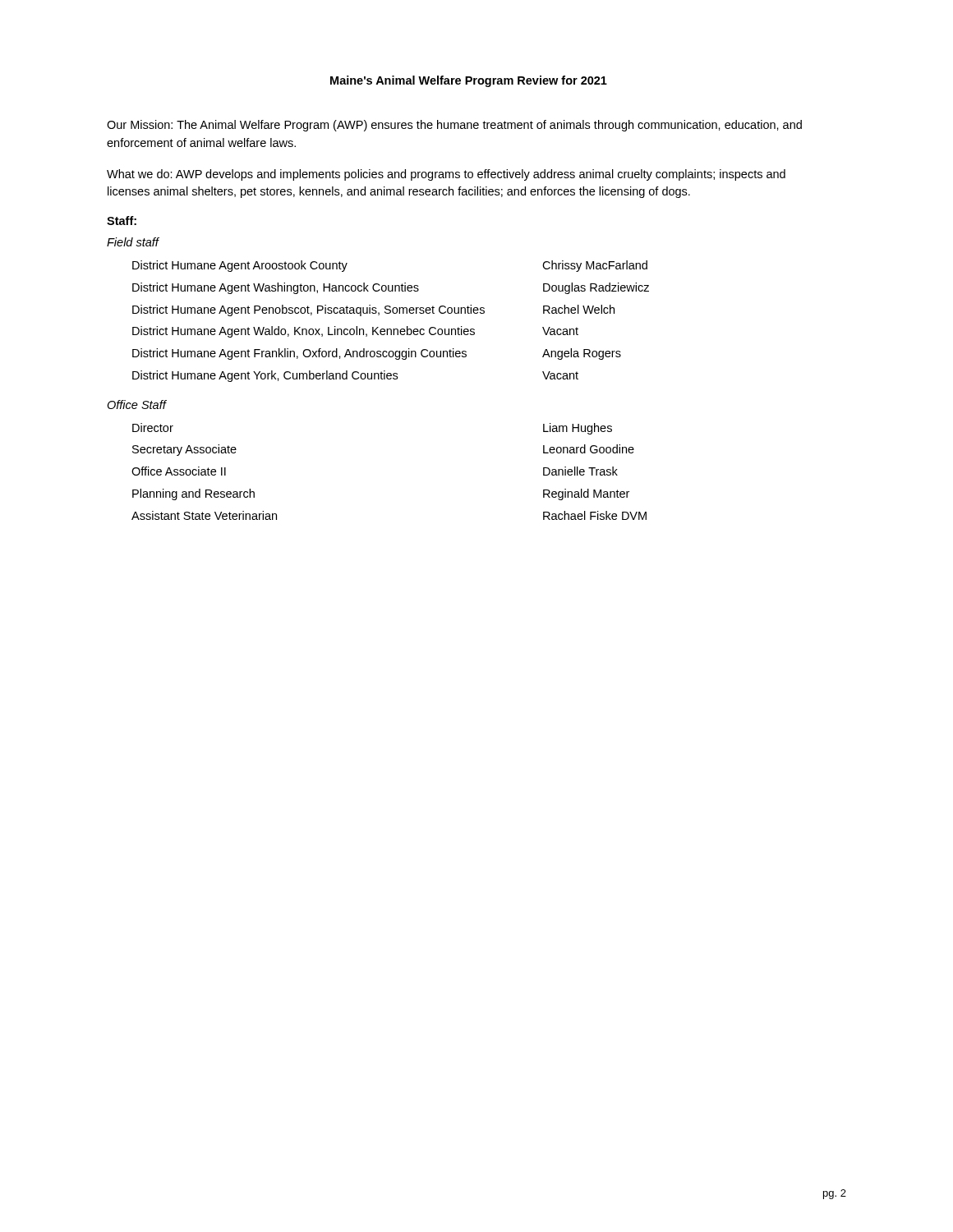Select the list item that reads "Assistant State VeterinarianRachael Fiske DVM"
Screen dimensions: 1232x953
pos(197,515)
